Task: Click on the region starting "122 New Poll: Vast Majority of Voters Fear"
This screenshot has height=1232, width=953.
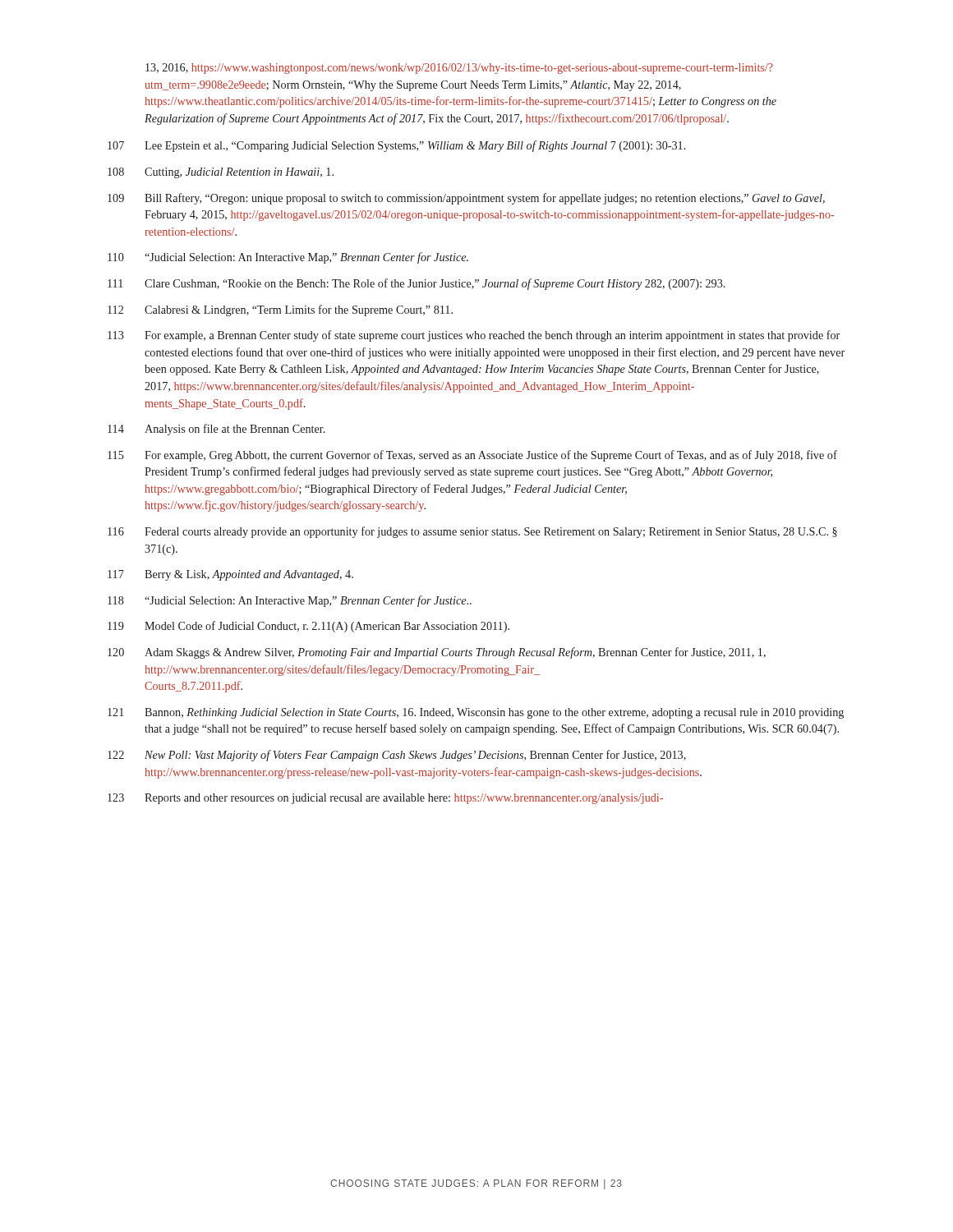Action: pos(476,764)
